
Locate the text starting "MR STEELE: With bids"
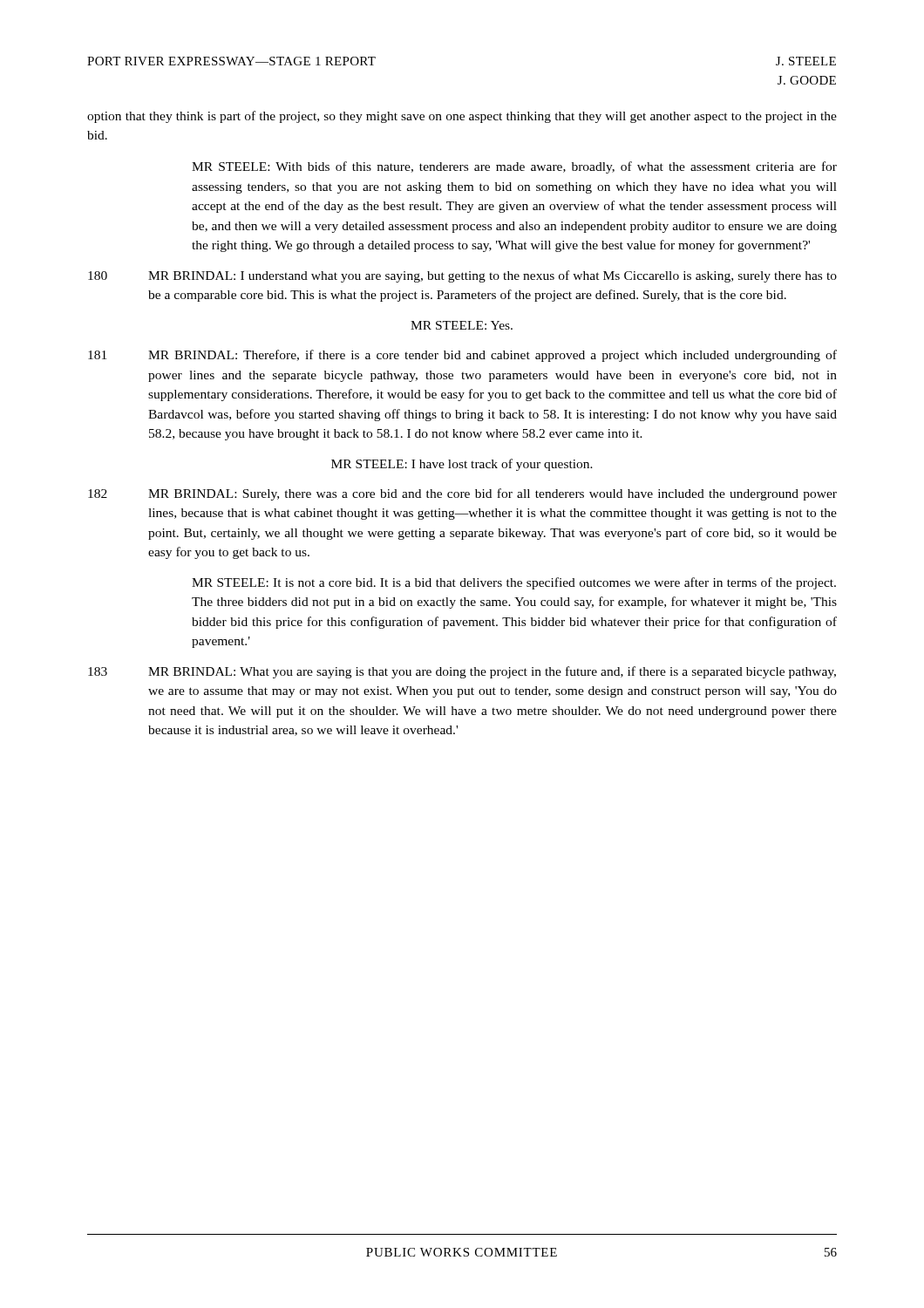coord(514,206)
